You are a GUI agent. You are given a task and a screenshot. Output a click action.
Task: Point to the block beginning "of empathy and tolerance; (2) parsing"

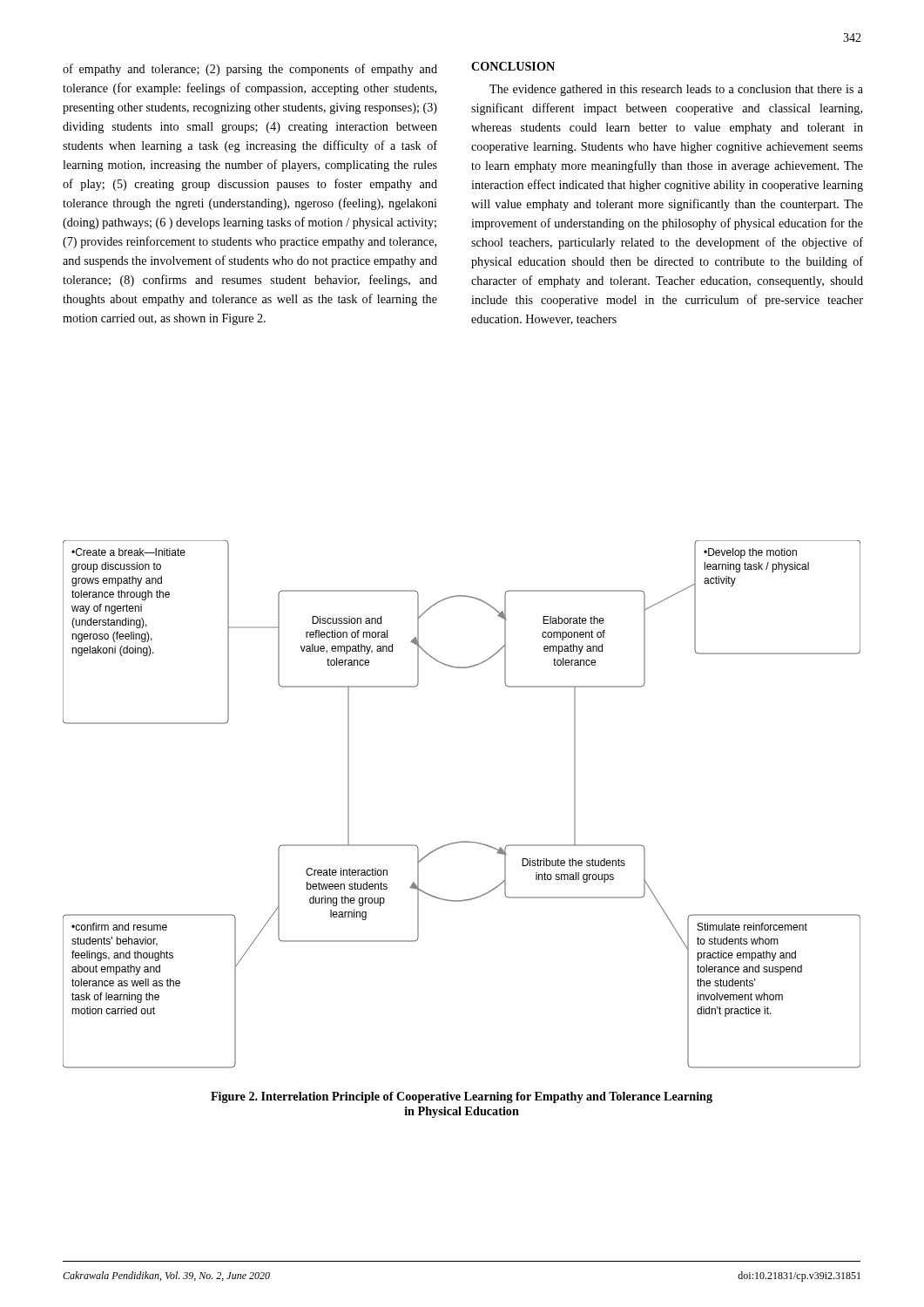click(x=250, y=193)
